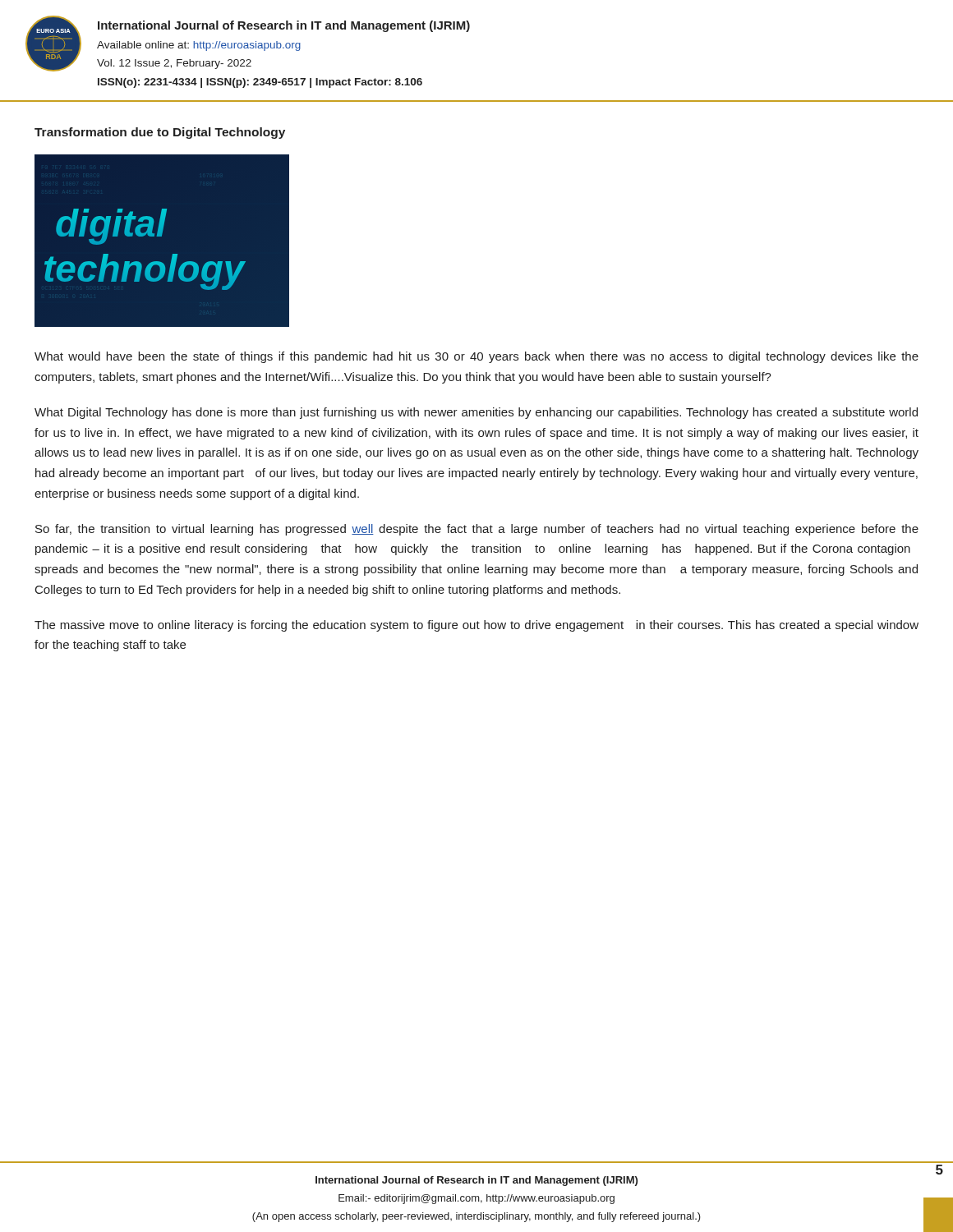
Task: Point to the block beginning "What would have been the state"
Action: (x=476, y=366)
